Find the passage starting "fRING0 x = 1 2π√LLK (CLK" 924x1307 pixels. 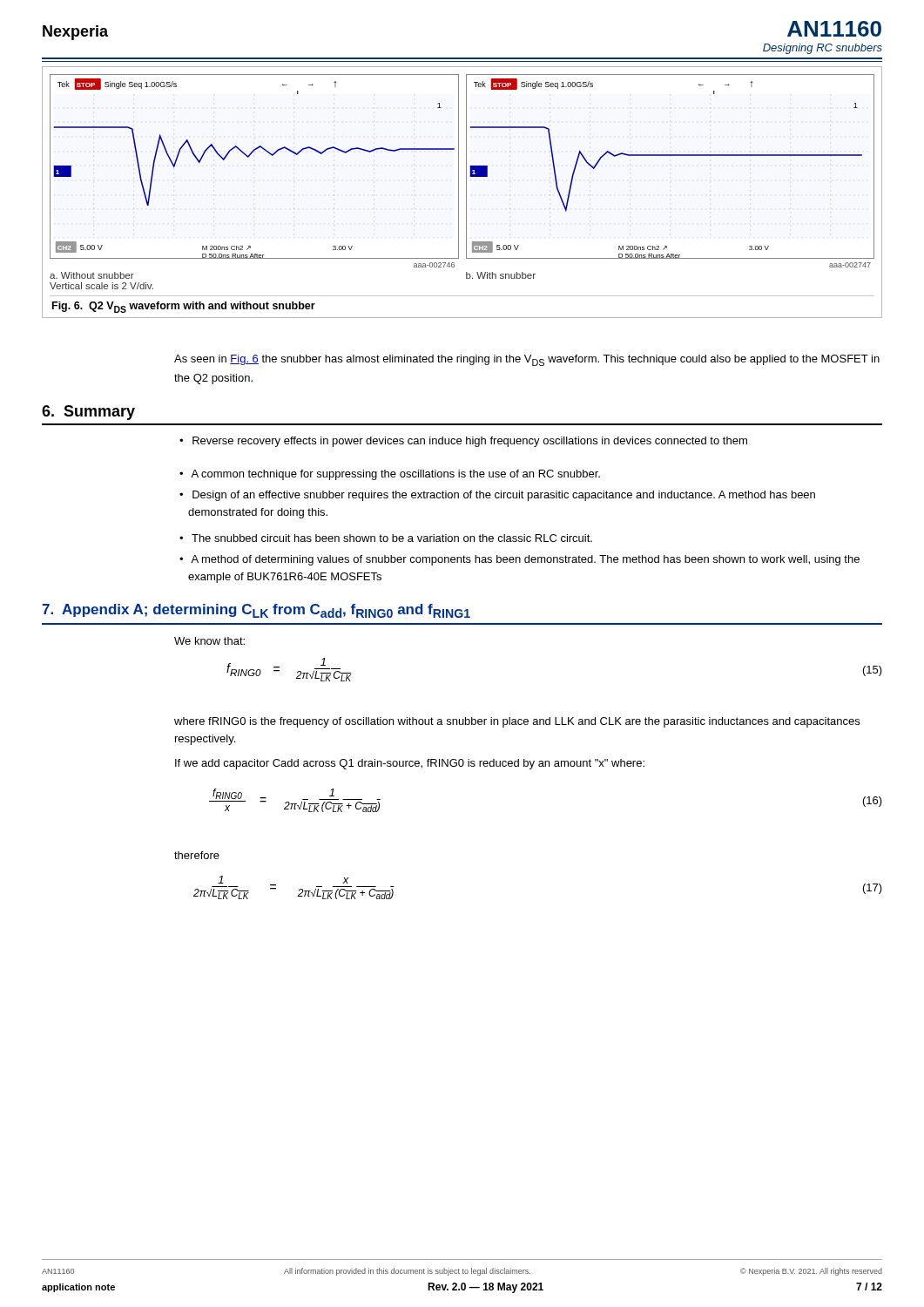coord(332,799)
